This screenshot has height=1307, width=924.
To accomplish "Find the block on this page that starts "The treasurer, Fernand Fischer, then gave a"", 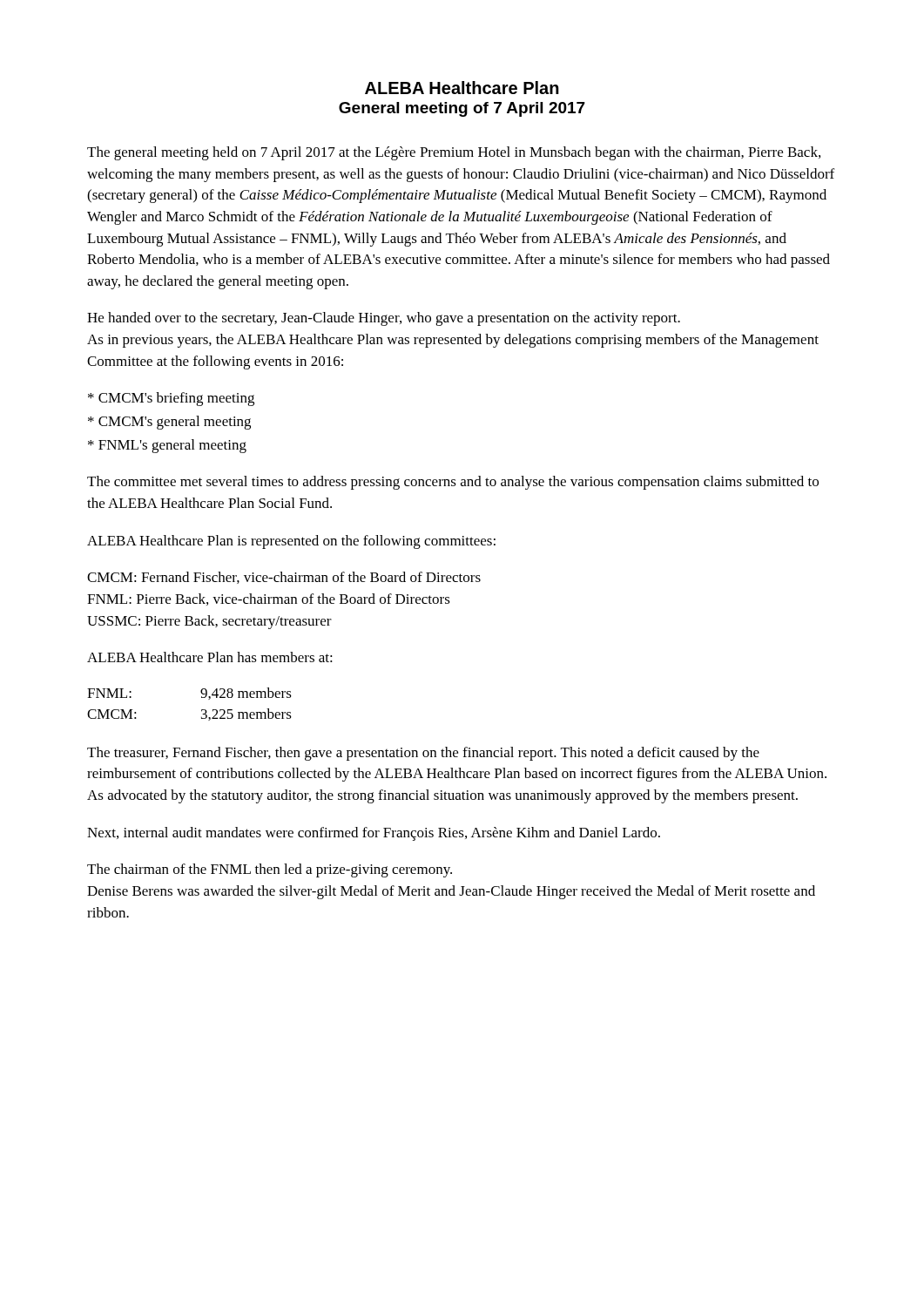I will point(457,774).
